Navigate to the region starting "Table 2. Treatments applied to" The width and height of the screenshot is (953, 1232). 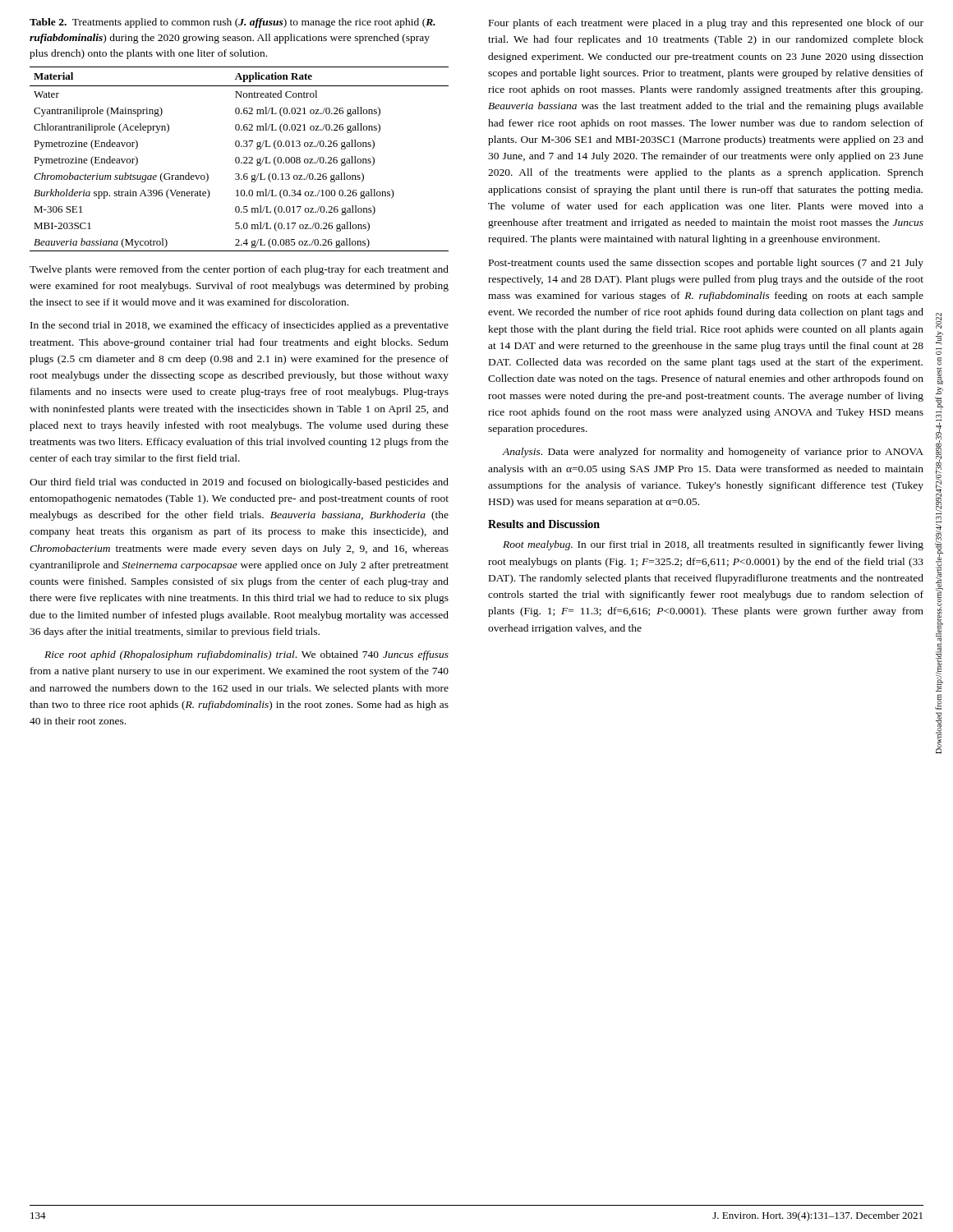pyautogui.click(x=233, y=37)
